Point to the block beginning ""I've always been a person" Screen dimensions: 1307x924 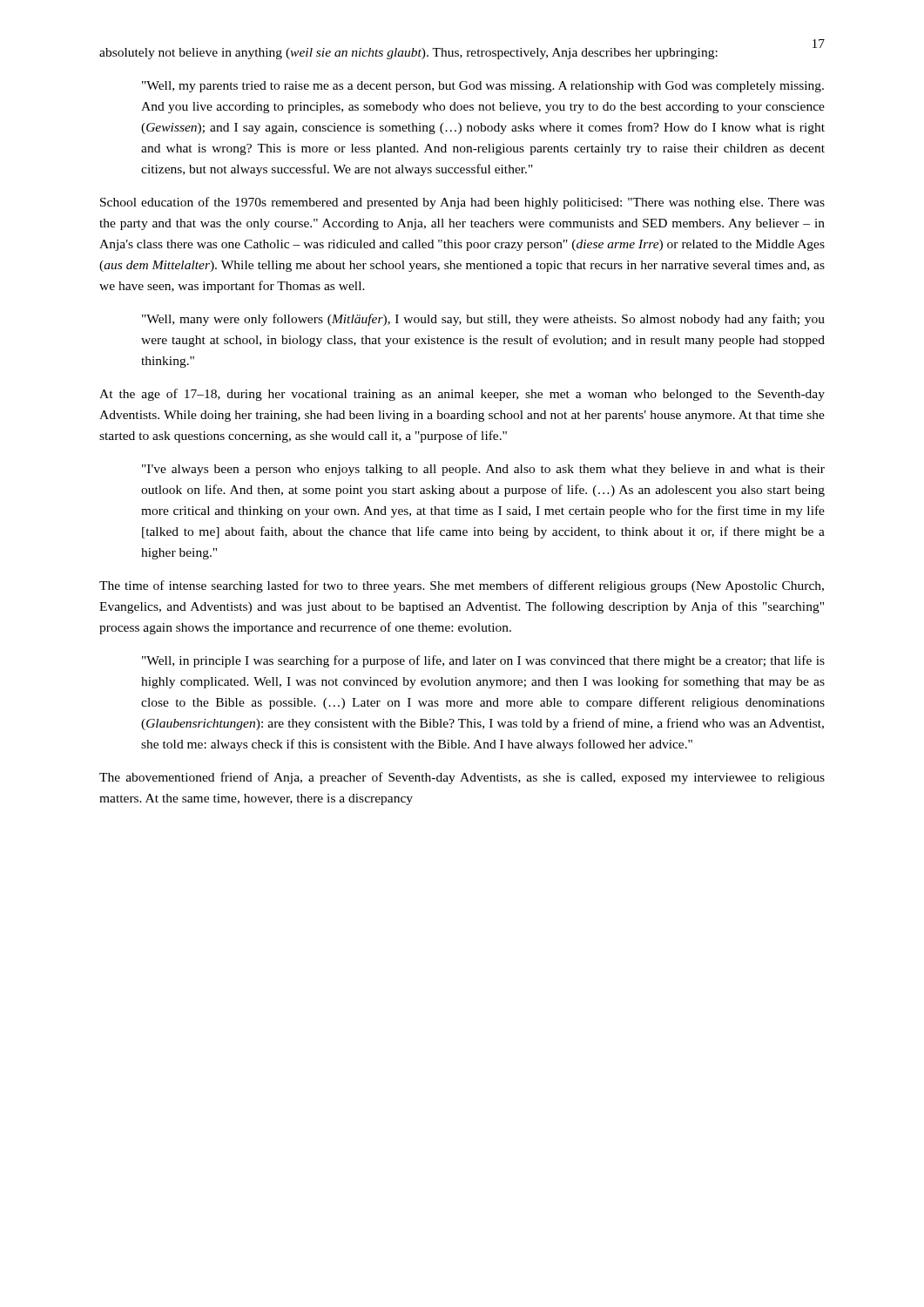coord(483,511)
